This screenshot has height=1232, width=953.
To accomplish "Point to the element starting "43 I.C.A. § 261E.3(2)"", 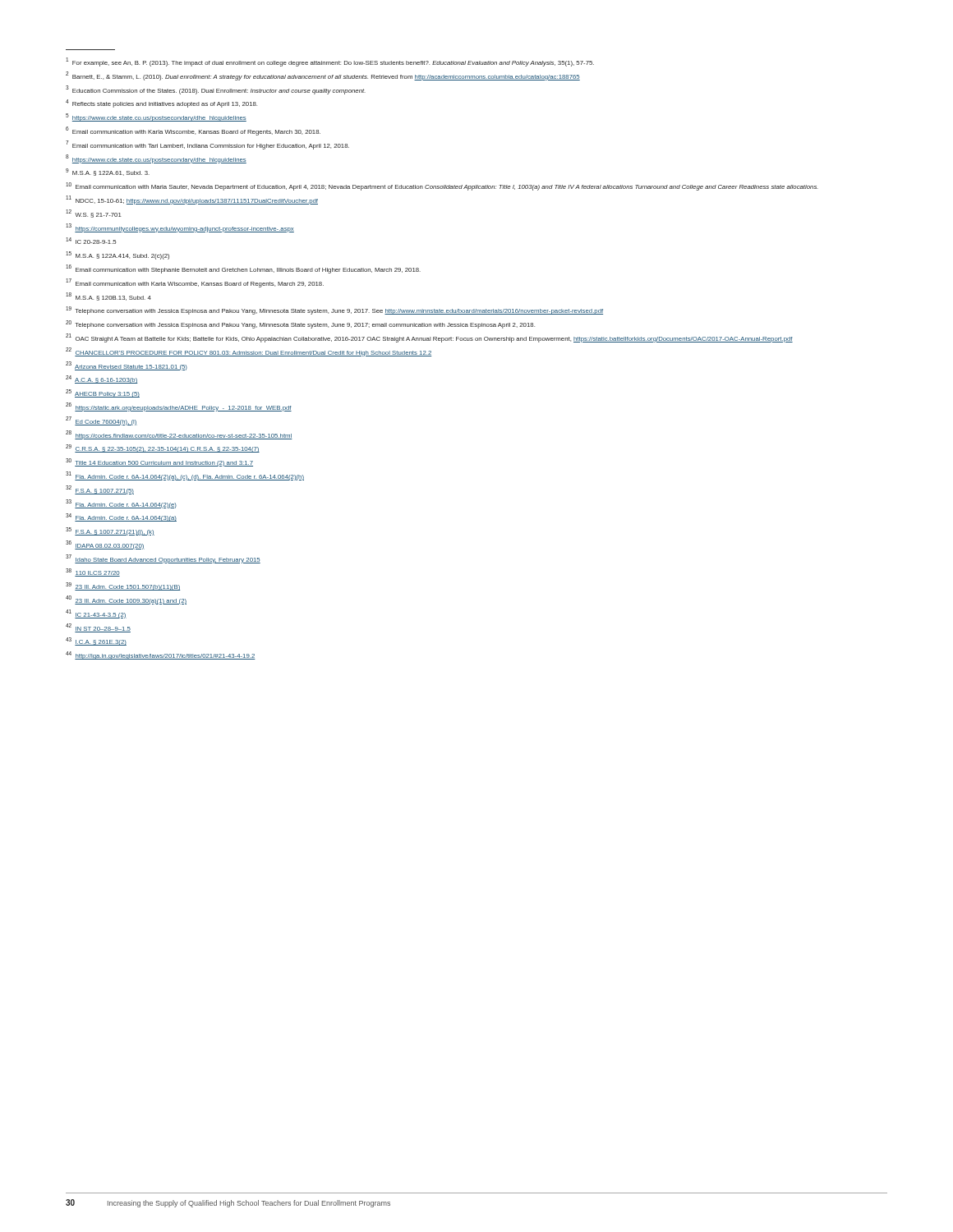I will [x=96, y=642].
